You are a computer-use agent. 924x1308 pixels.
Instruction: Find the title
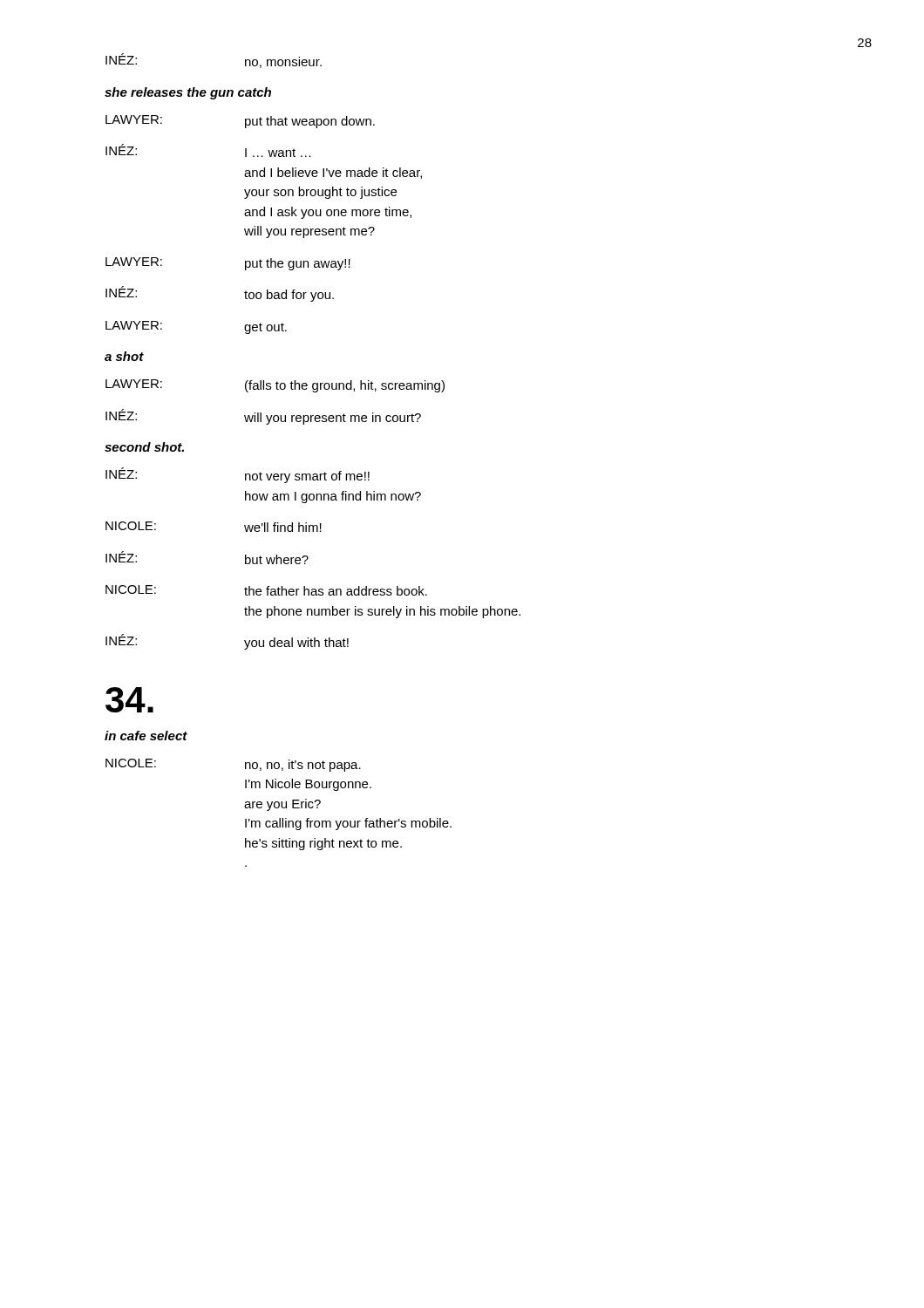[130, 699]
